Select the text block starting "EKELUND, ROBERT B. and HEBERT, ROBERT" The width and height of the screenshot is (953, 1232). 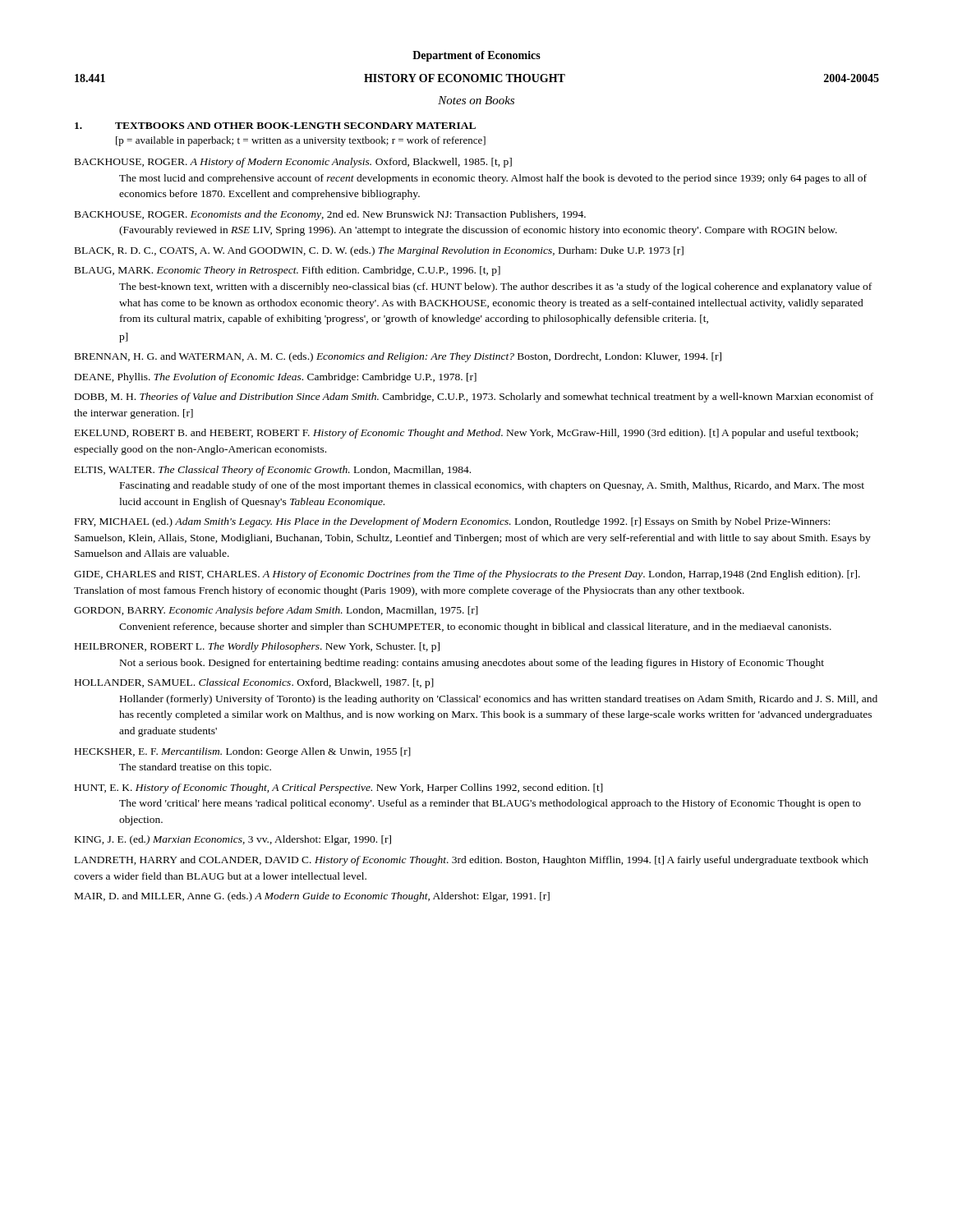point(466,441)
